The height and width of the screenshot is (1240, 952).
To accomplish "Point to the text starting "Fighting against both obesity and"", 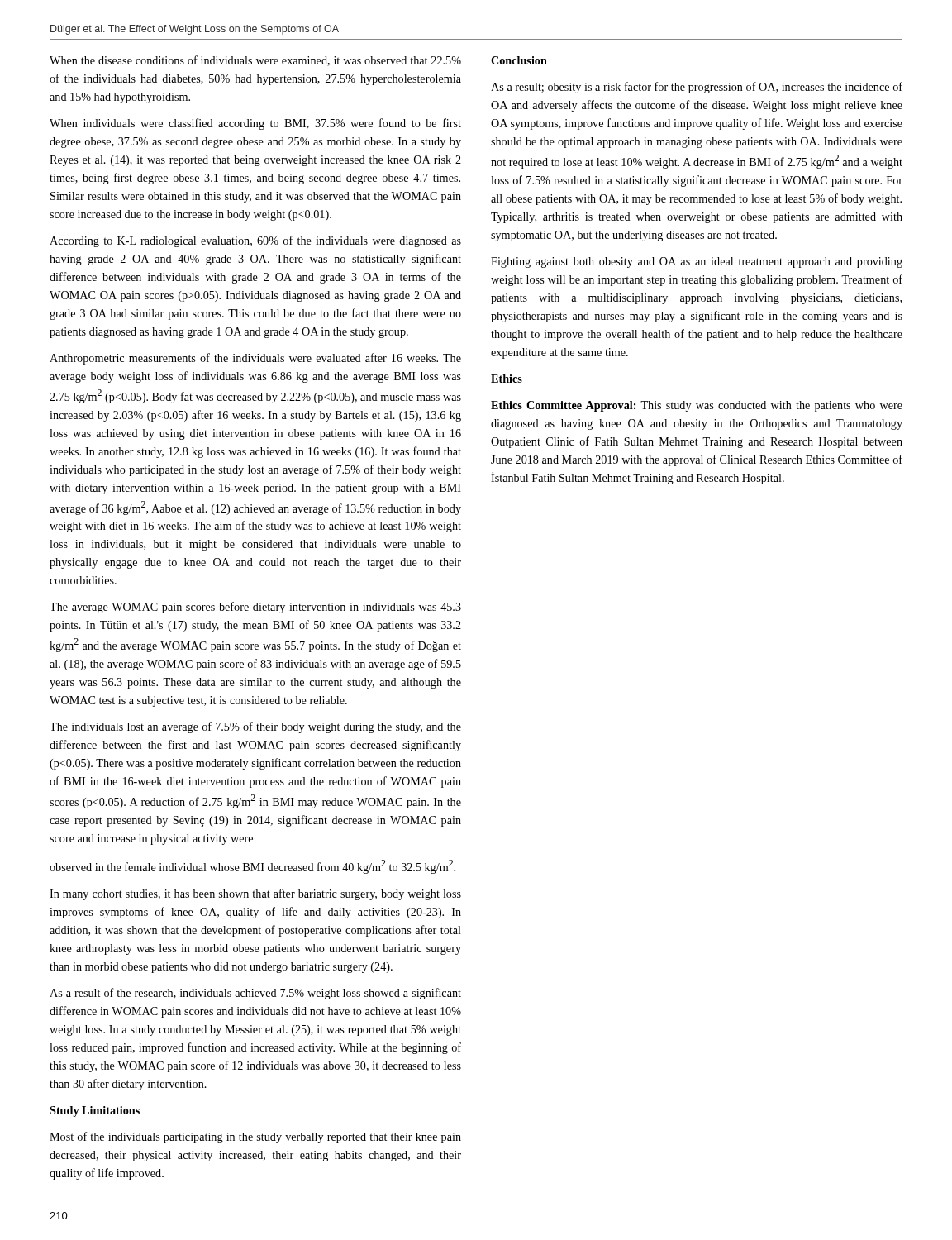I will point(697,307).
